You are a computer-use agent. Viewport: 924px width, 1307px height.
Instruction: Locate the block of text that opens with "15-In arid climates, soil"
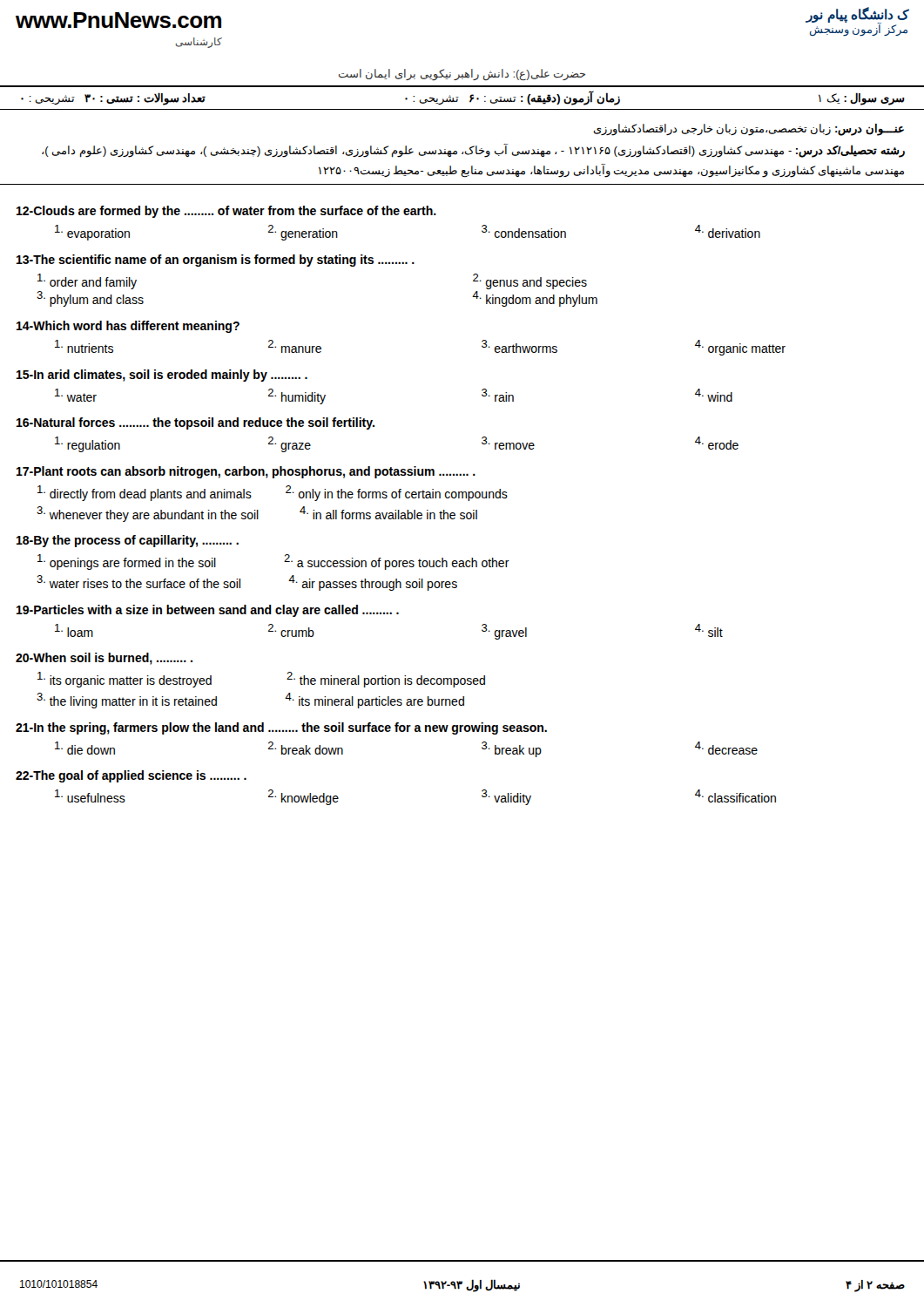click(x=162, y=376)
